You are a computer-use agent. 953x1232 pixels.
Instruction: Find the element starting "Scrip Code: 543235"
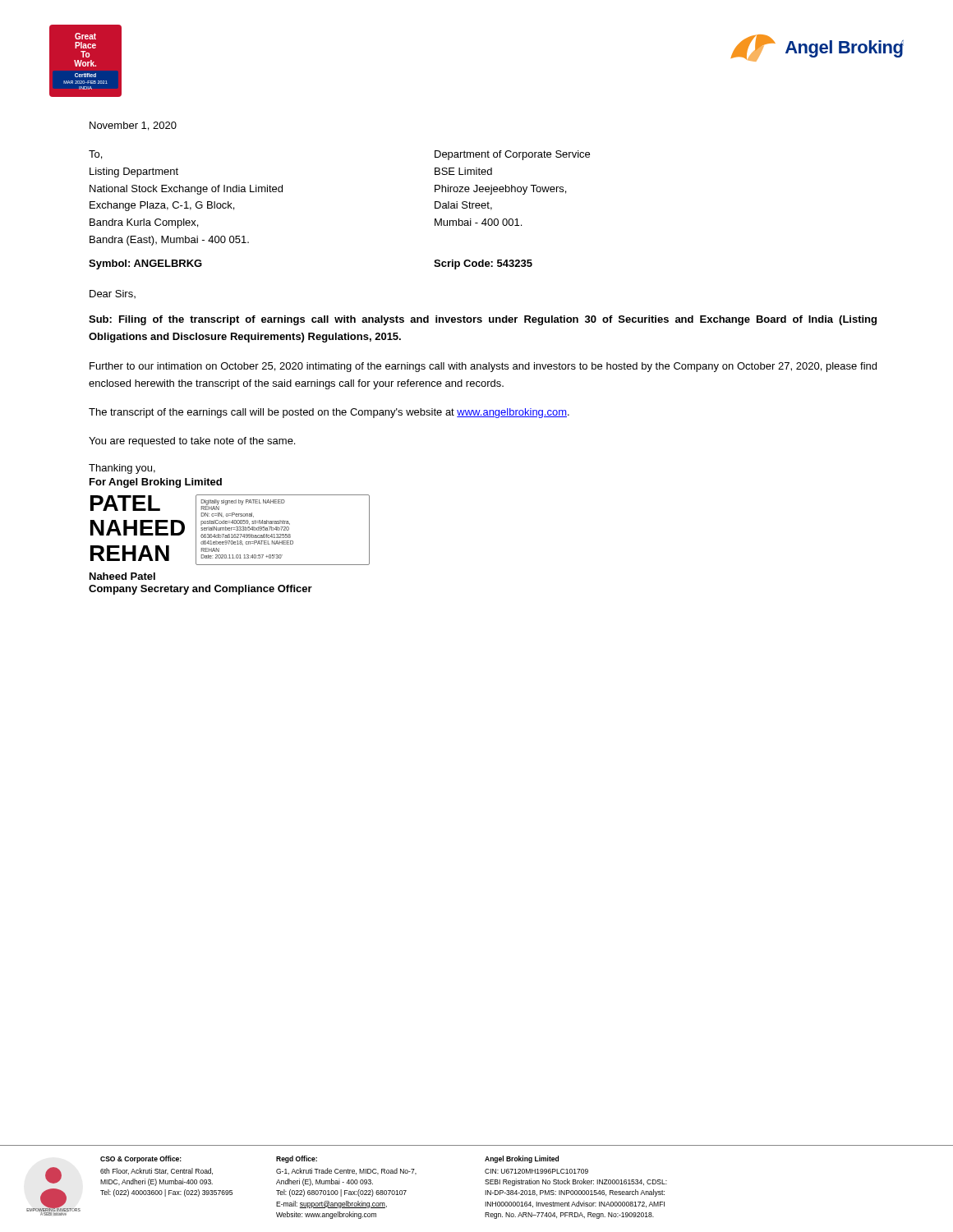click(x=483, y=263)
